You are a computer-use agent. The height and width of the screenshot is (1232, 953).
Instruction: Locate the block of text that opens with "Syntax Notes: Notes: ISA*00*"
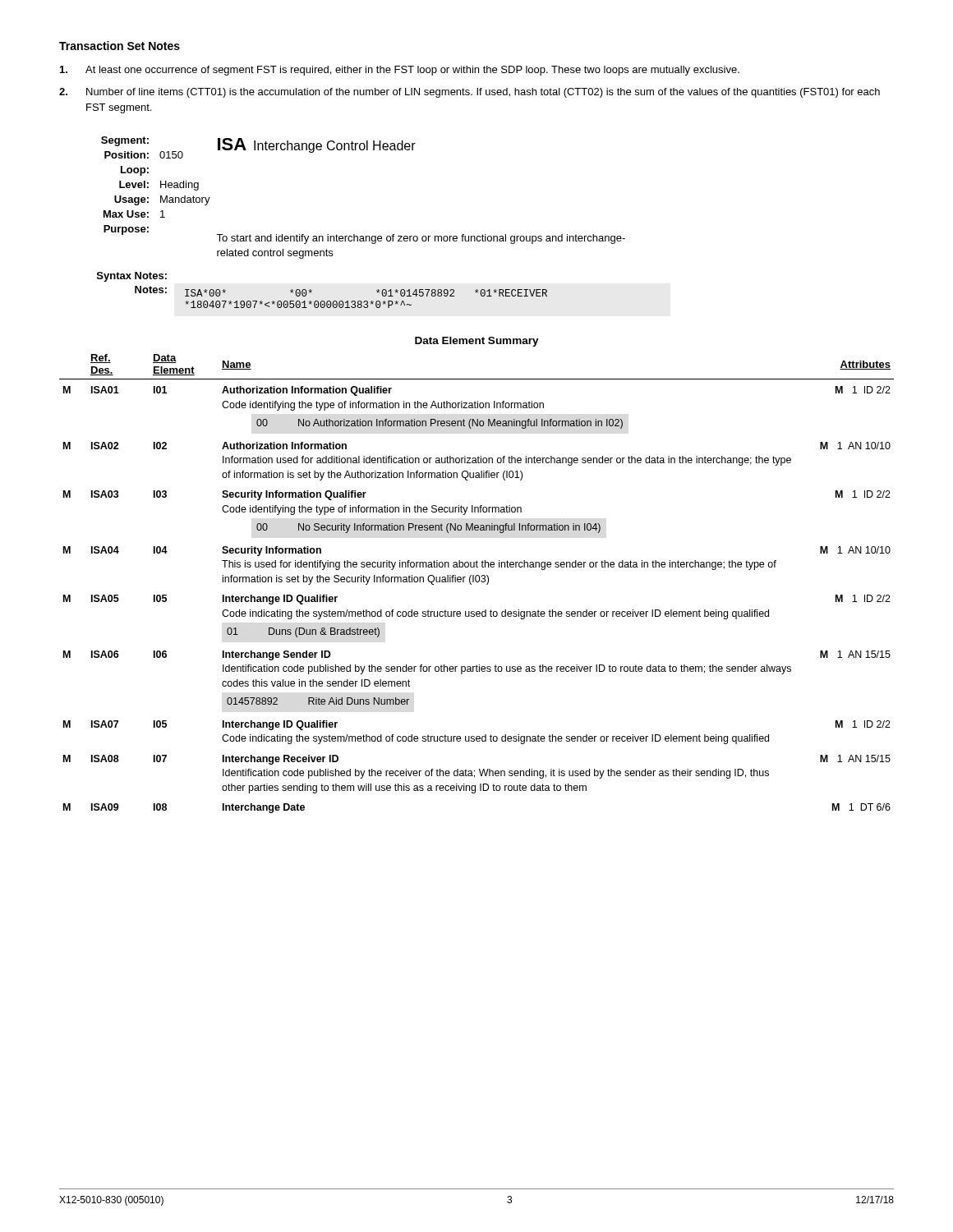click(x=476, y=293)
